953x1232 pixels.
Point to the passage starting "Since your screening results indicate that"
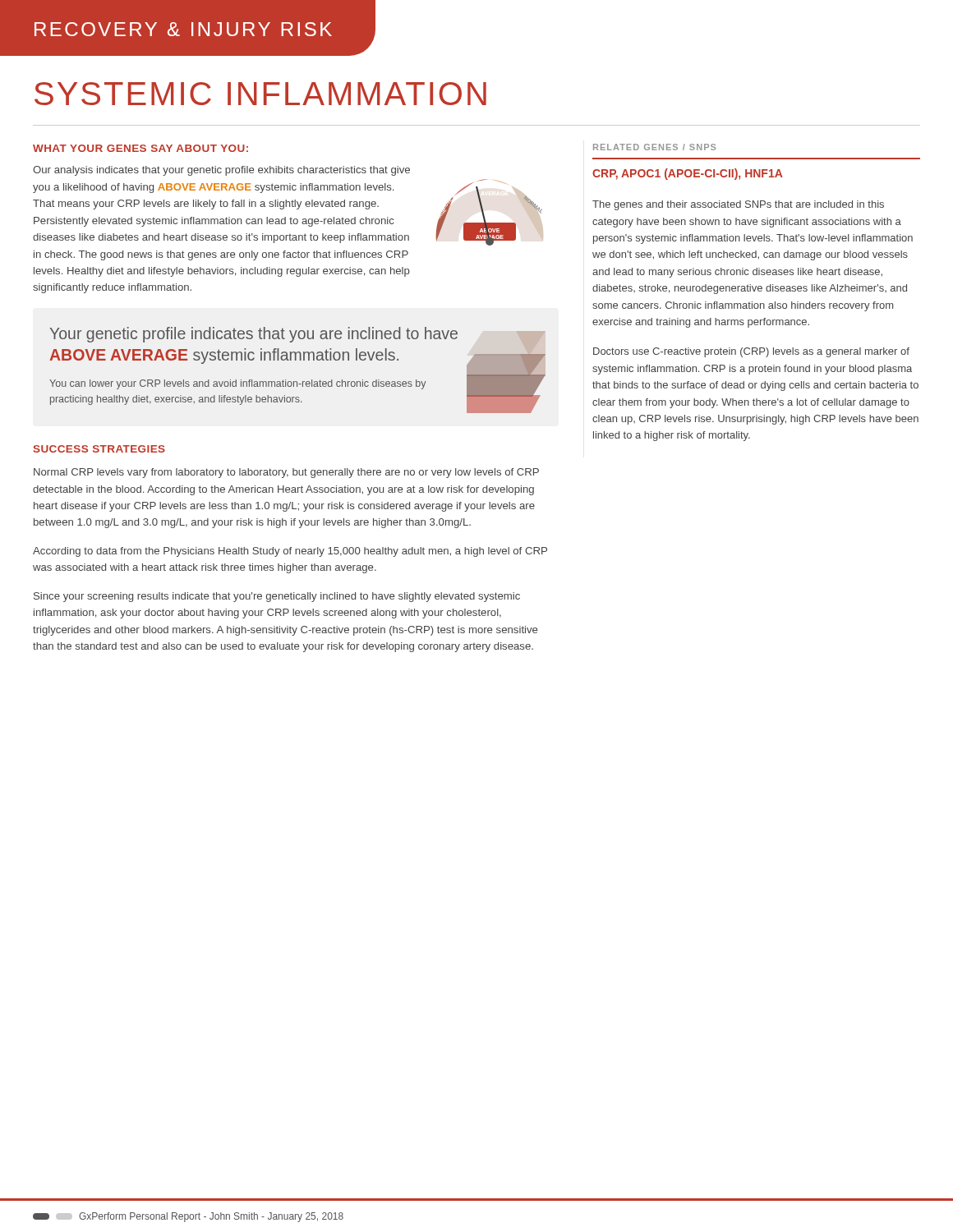click(285, 621)
